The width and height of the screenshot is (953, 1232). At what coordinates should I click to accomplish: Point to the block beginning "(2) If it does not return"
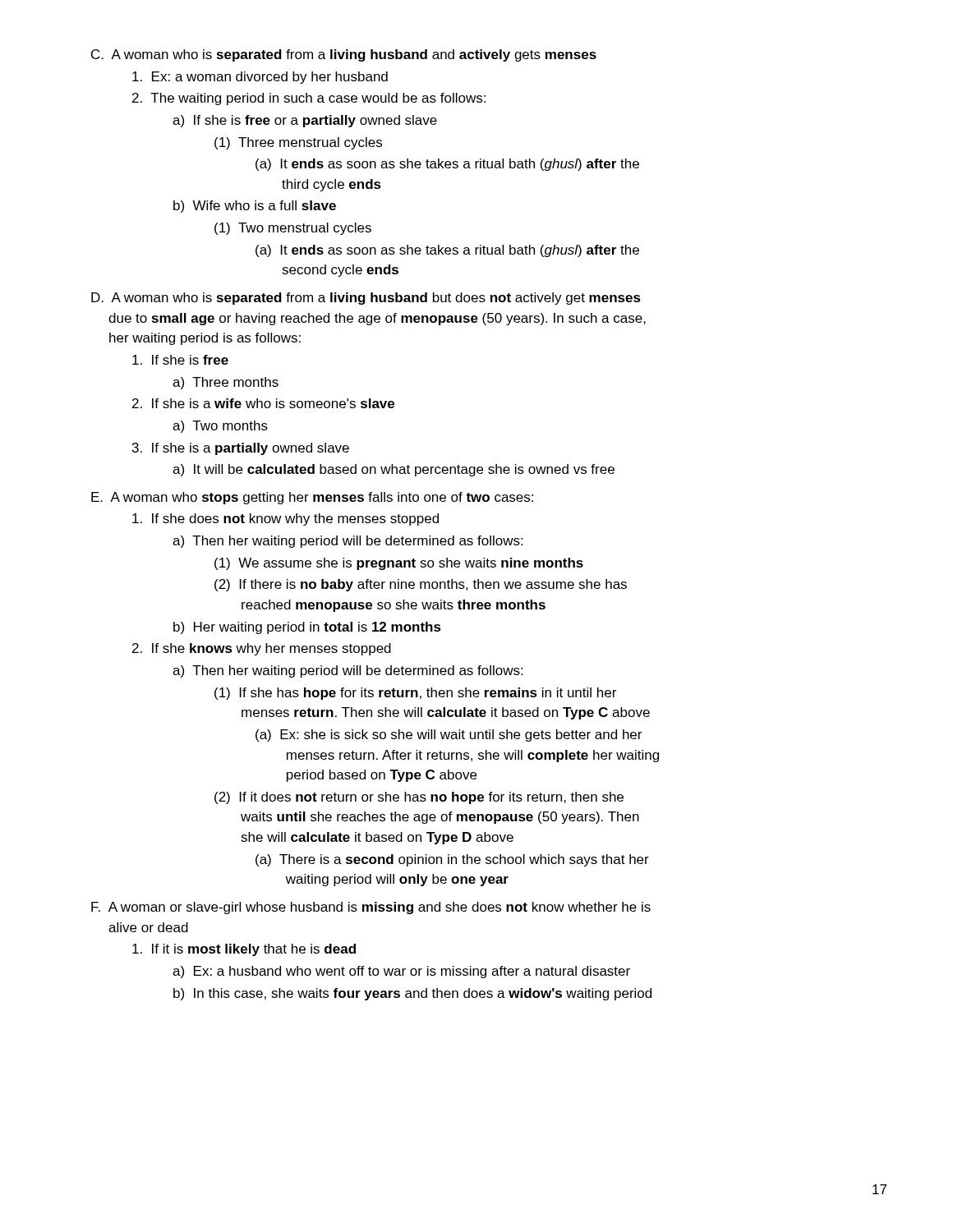coord(427,817)
